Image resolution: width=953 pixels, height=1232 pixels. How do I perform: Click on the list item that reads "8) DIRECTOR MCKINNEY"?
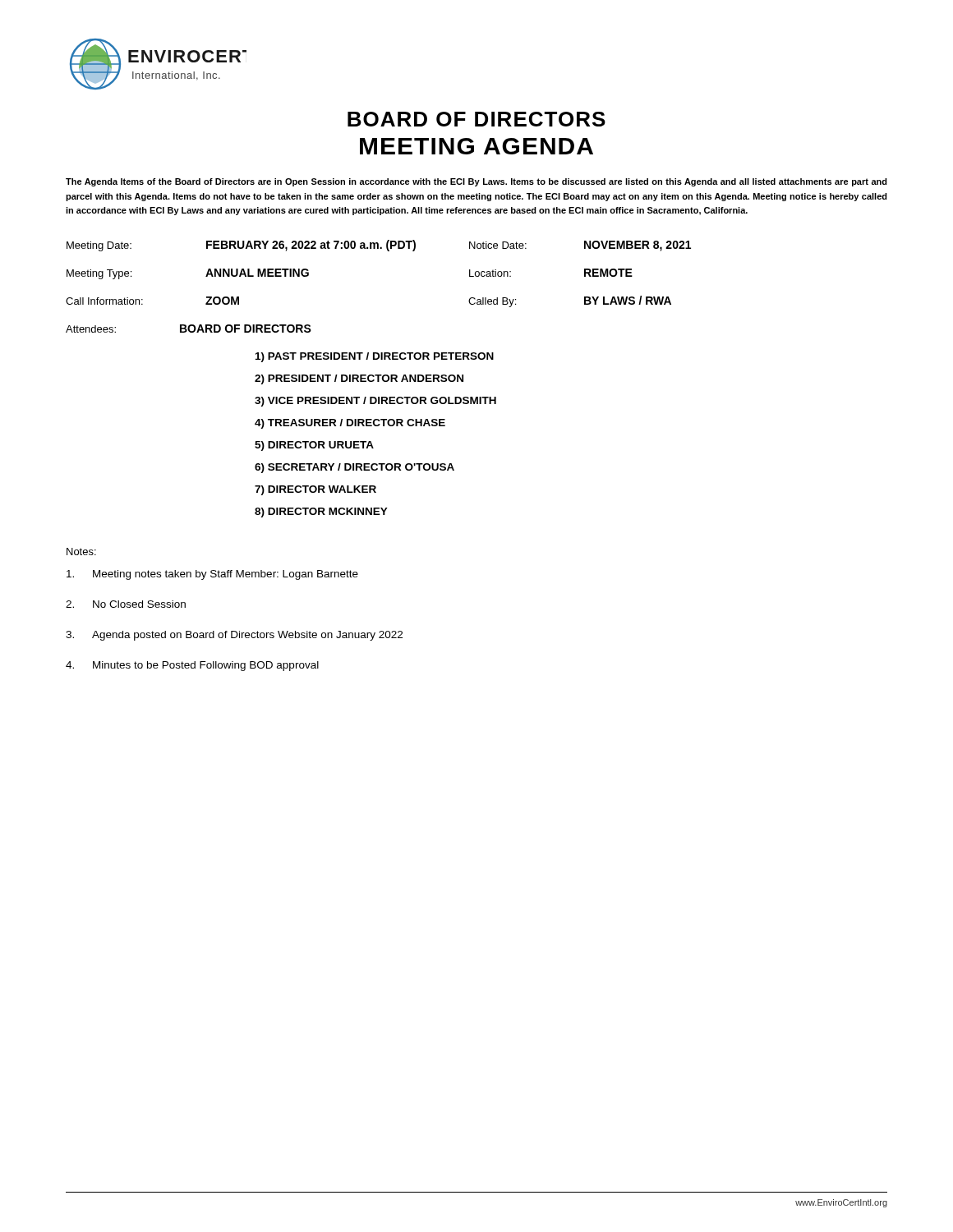tap(321, 511)
